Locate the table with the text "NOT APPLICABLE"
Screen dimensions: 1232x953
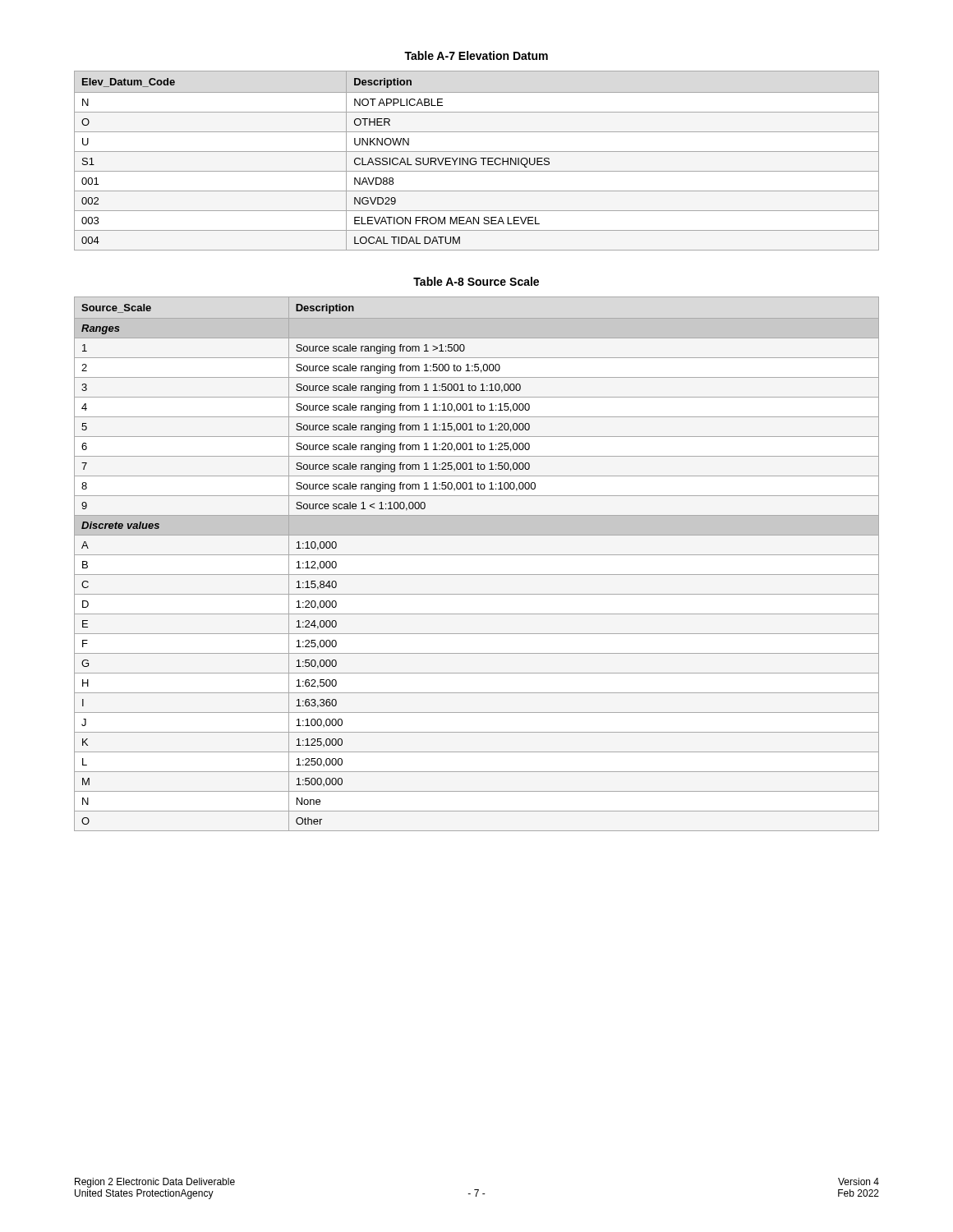[x=476, y=161]
